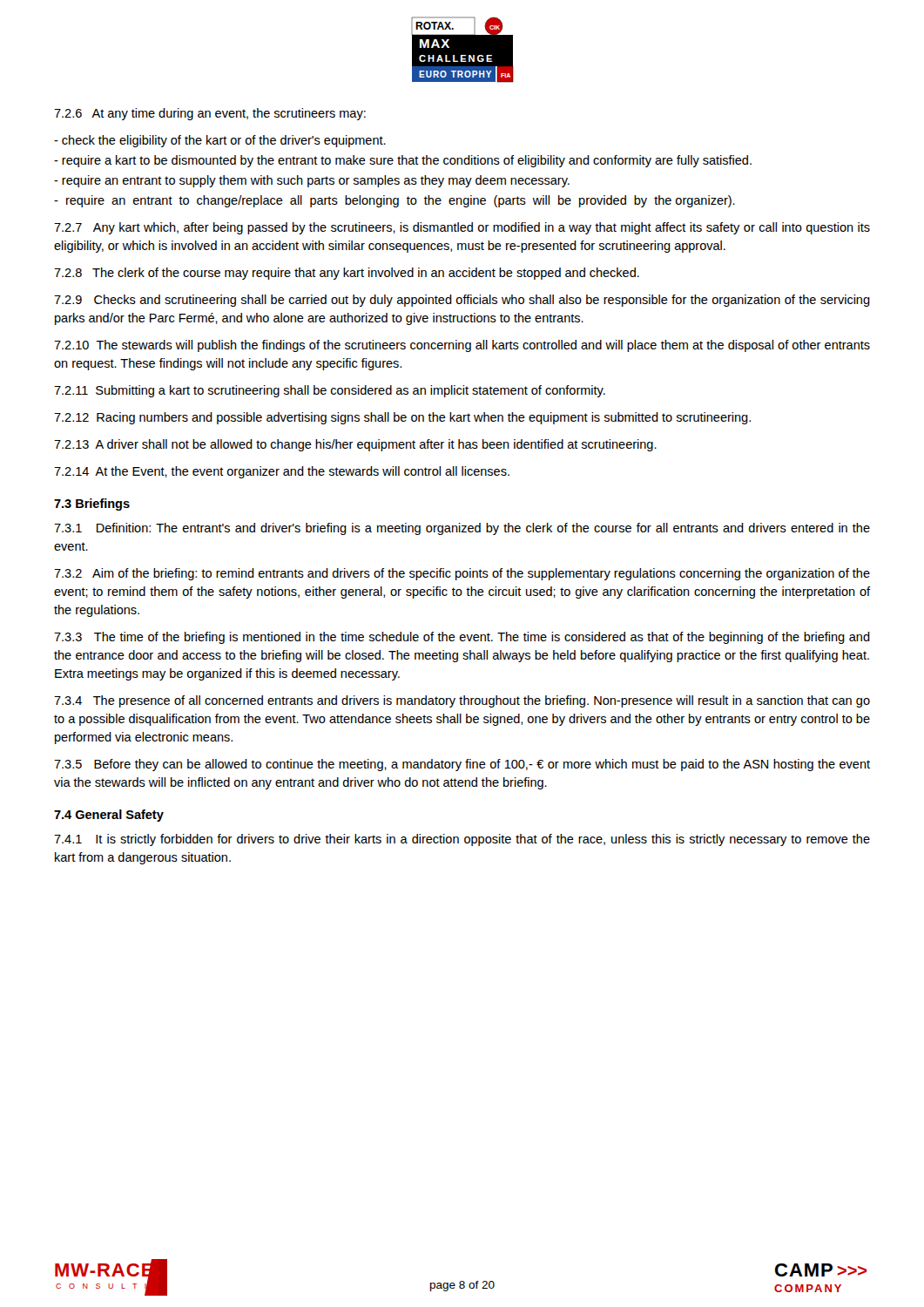This screenshot has width=924, height=1307.
Task: Find the block on this page that starts "3.5 Before they can be"
Action: tap(462, 774)
